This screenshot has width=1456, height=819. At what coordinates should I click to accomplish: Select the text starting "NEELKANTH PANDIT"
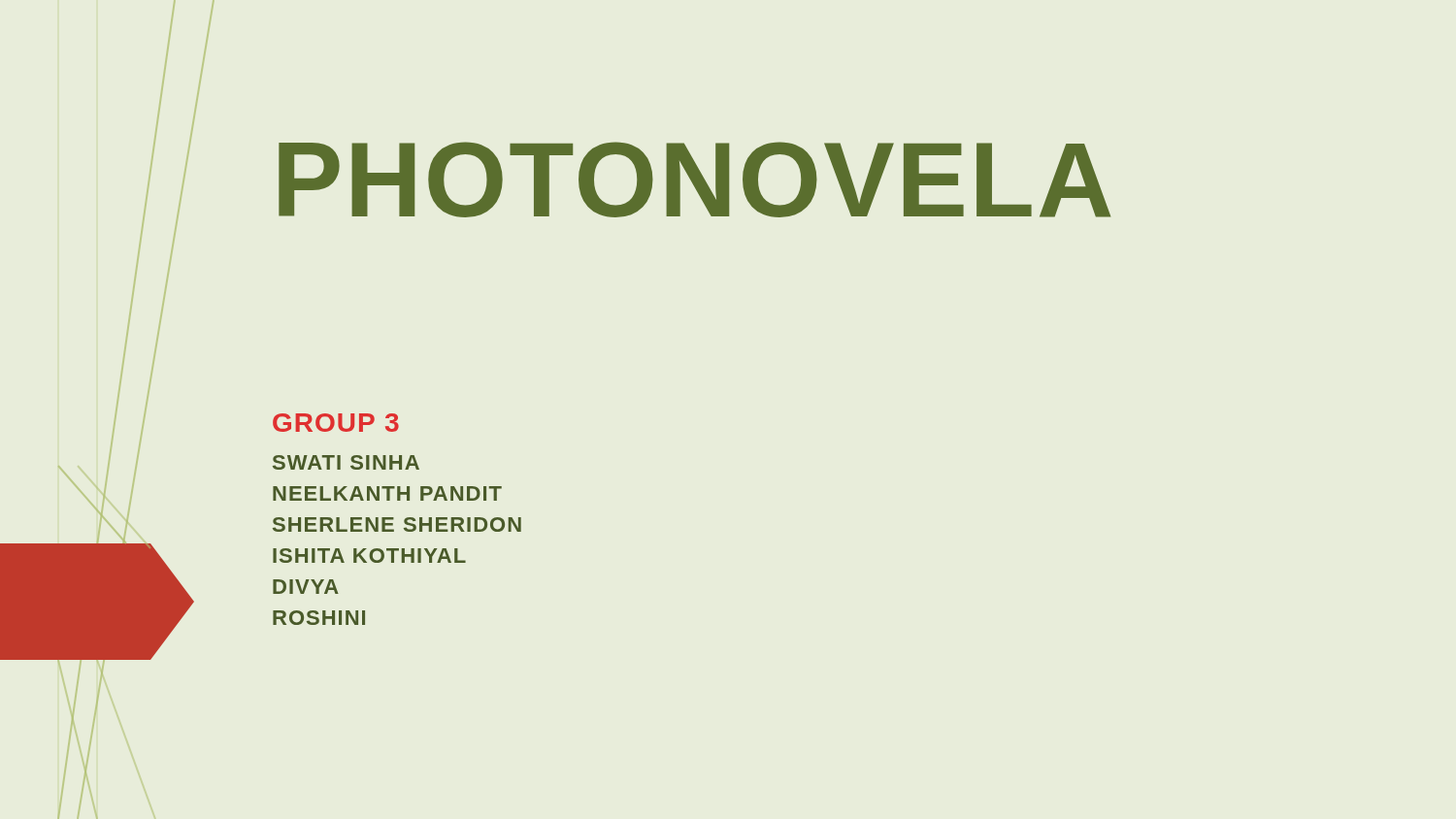pos(387,493)
